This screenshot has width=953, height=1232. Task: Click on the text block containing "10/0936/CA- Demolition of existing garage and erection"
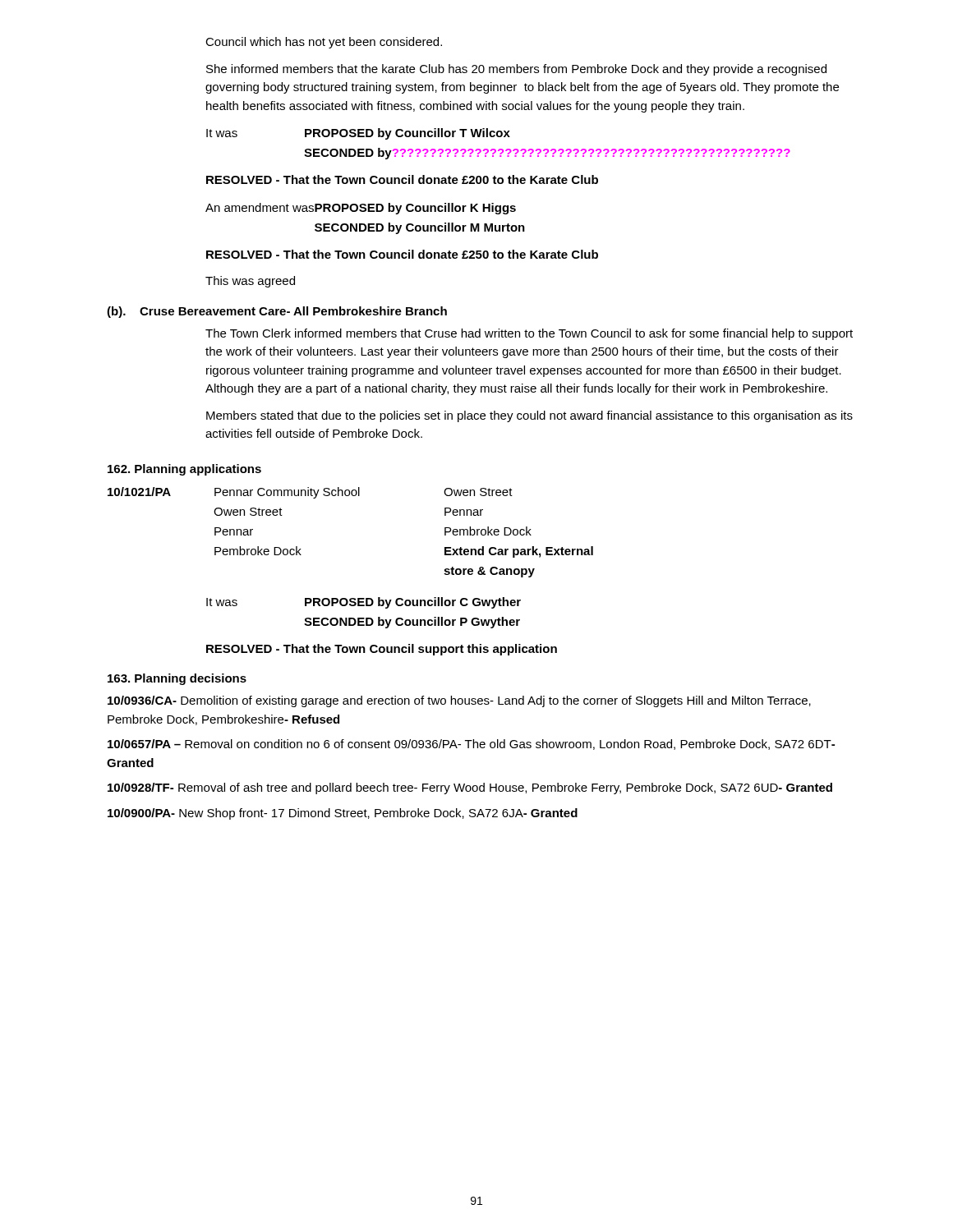pyautogui.click(x=459, y=709)
